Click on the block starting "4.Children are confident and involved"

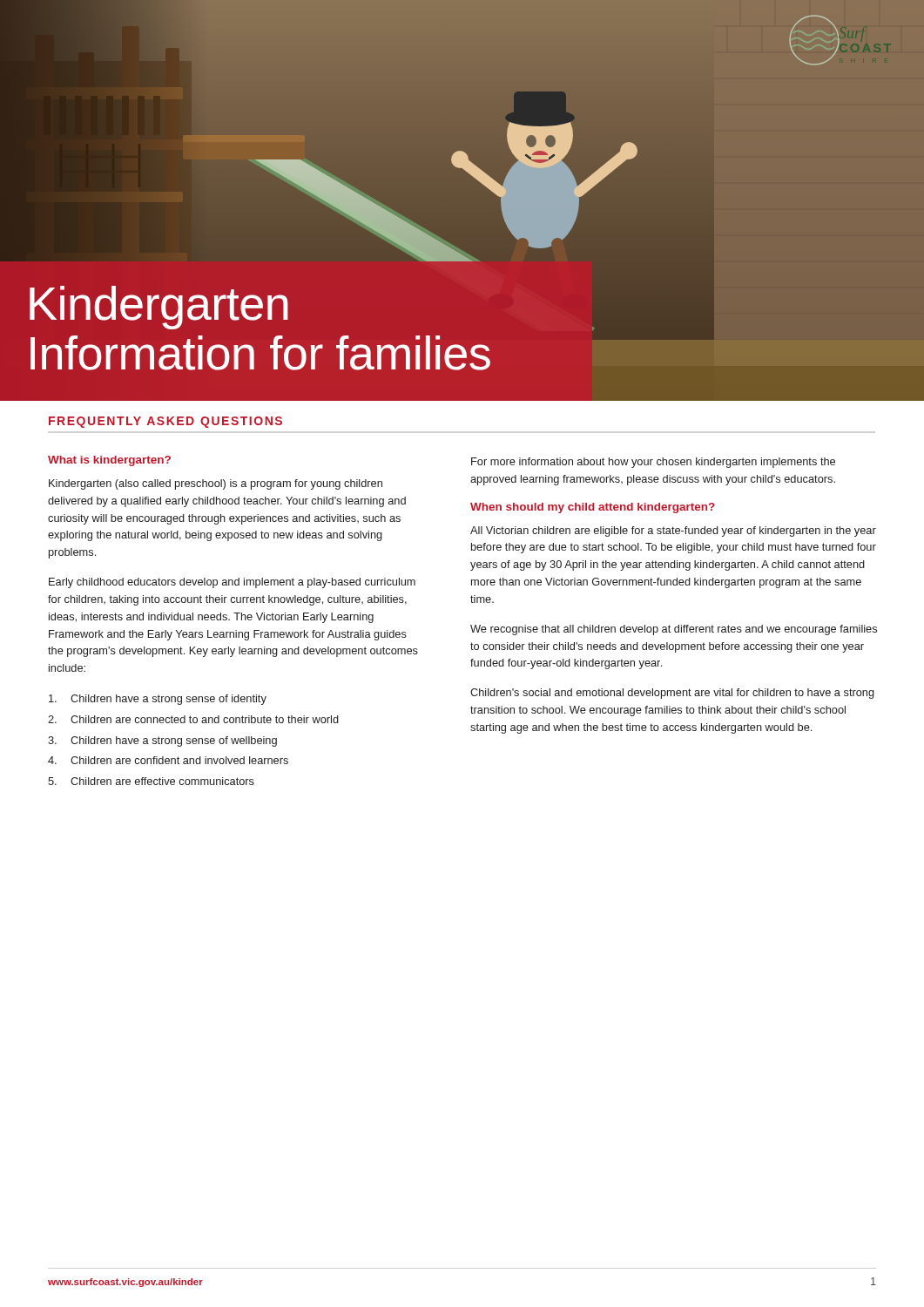tap(168, 761)
